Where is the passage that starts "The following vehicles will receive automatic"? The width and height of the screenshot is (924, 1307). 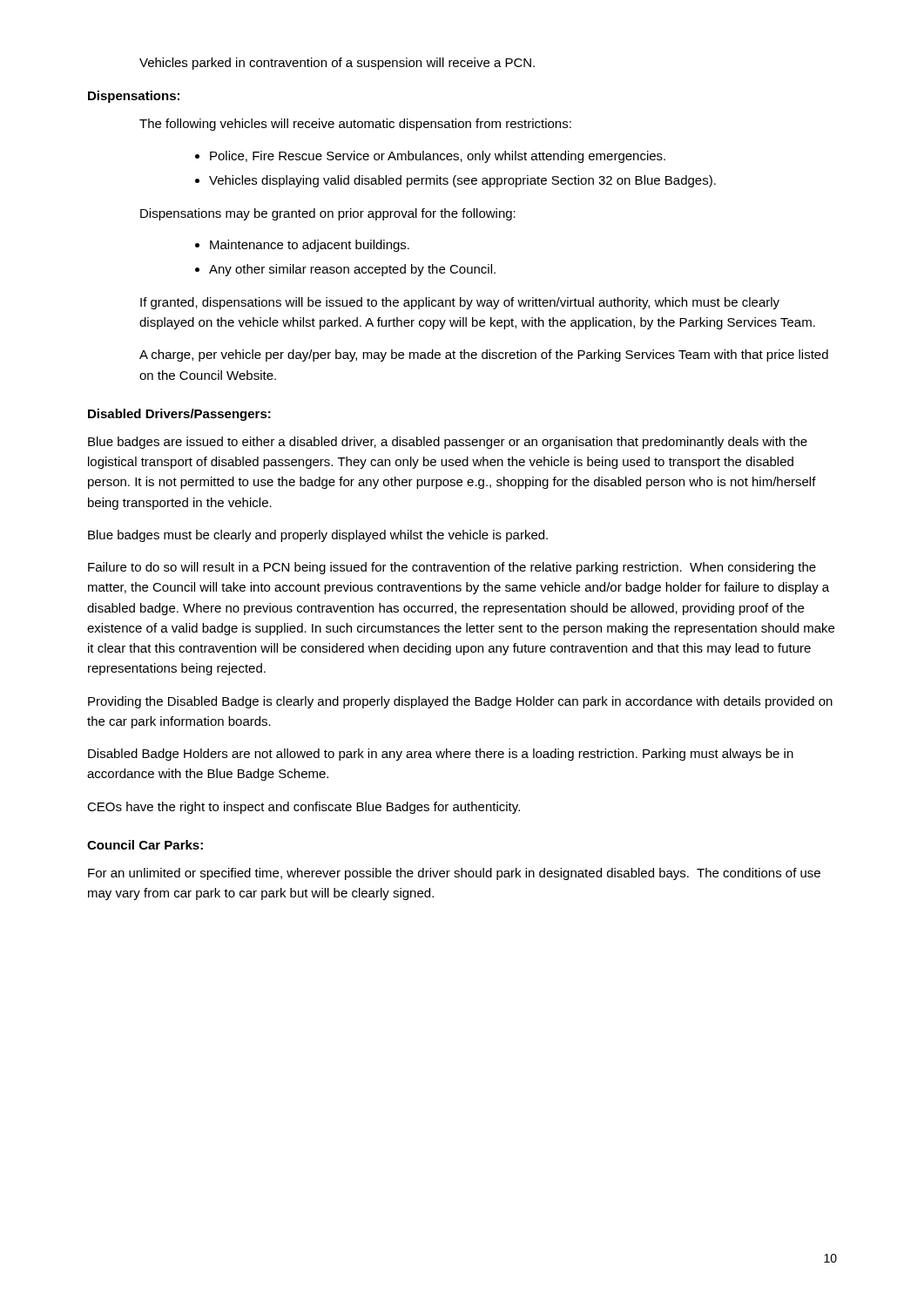coord(356,124)
